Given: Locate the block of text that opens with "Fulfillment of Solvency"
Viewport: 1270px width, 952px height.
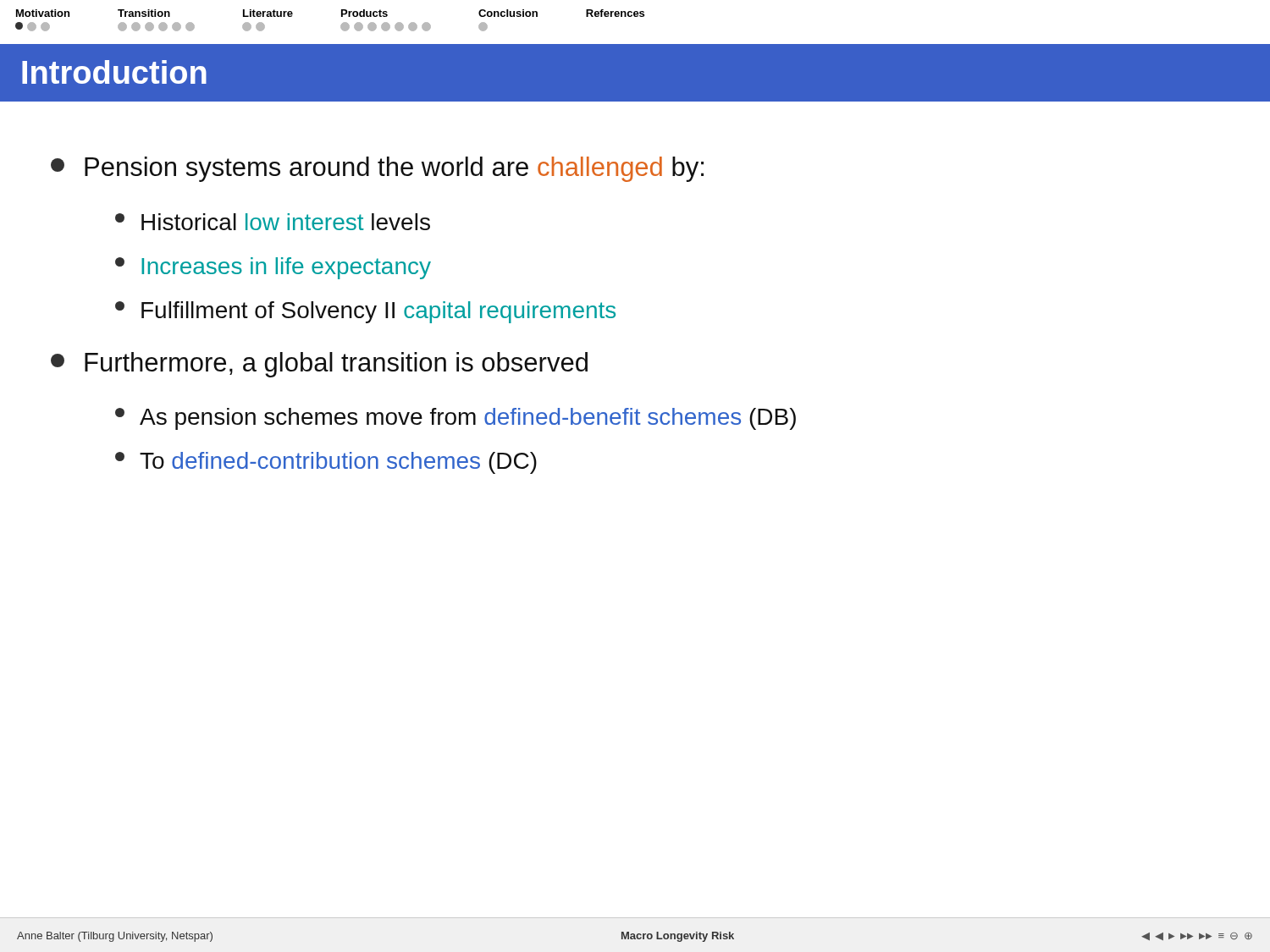Looking at the screenshot, I should [366, 310].
